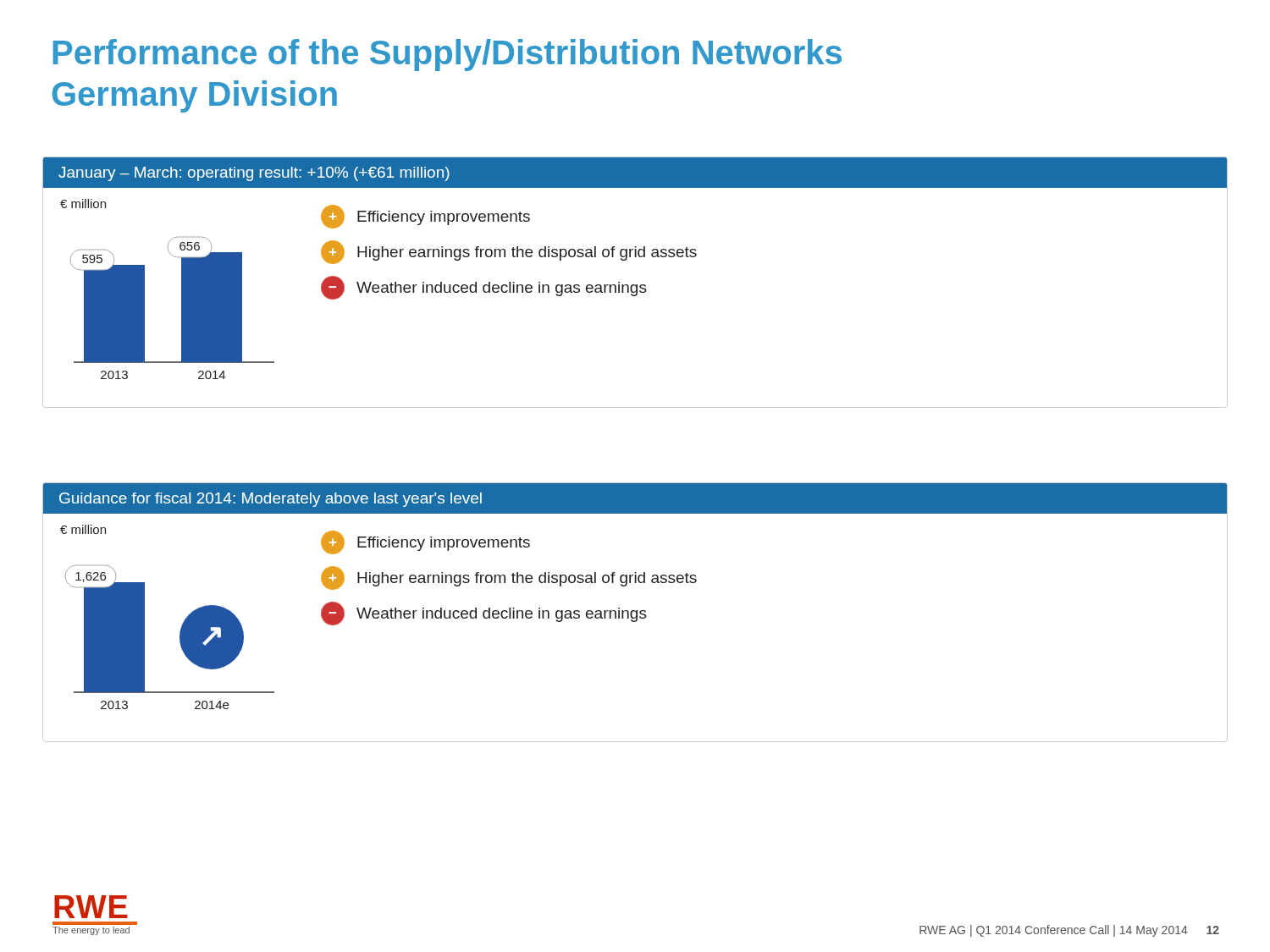
Task: Find the section header on this page that starts "January – March: operating result: +10%"
Action: point(254,172)
